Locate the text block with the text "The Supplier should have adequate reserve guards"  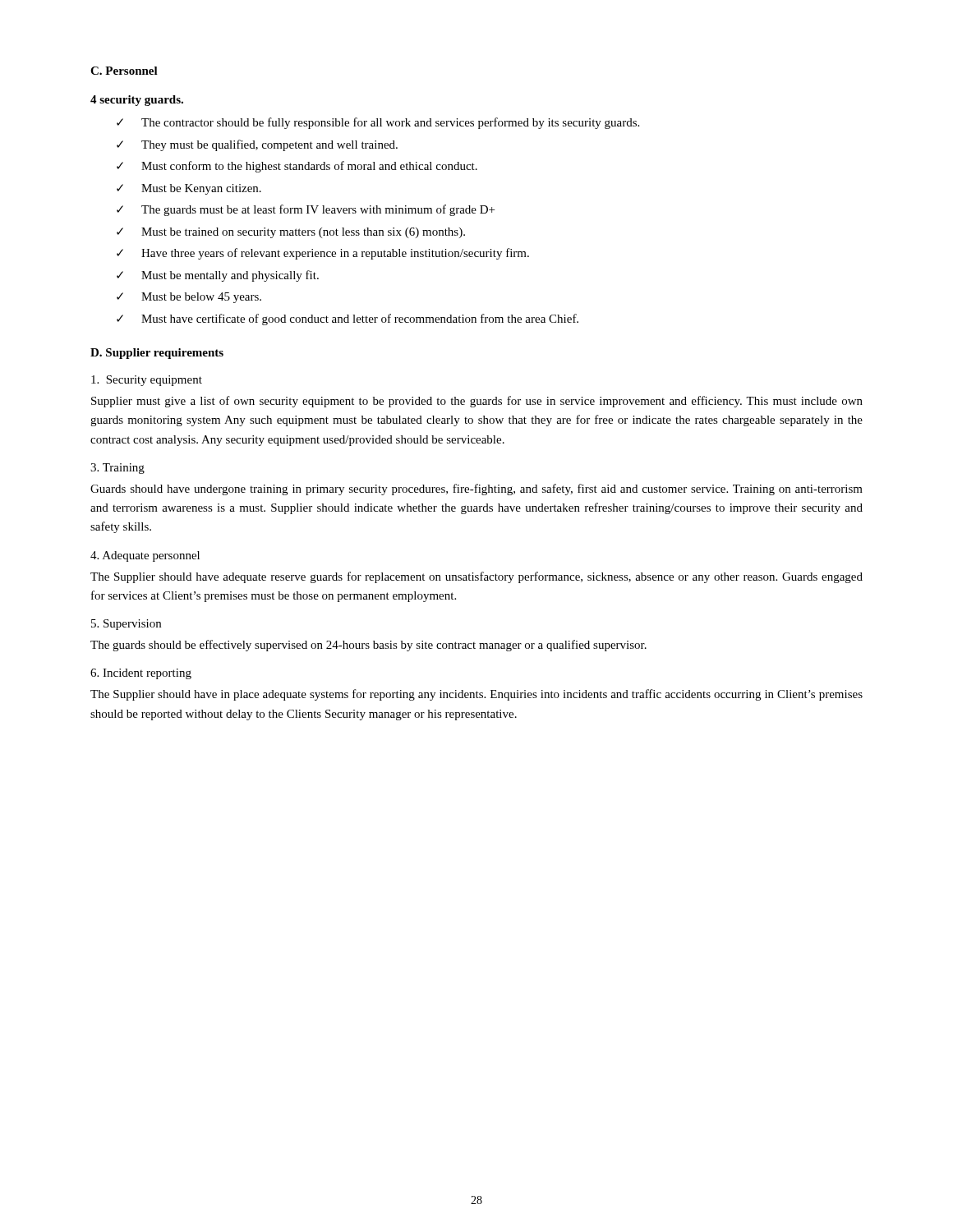(476, 586)
